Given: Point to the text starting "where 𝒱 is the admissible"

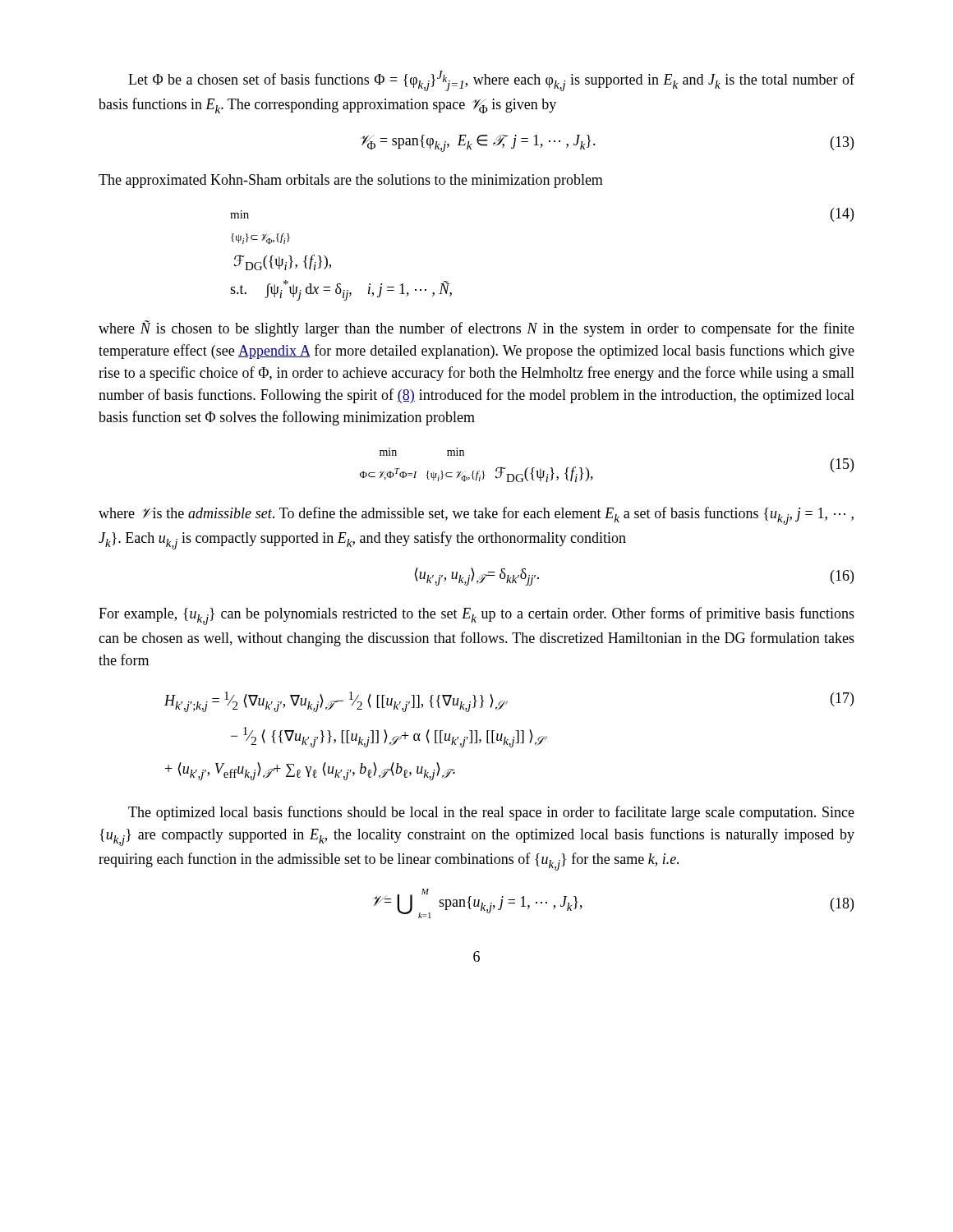Looking at the screenshot, I should [476, 527].
